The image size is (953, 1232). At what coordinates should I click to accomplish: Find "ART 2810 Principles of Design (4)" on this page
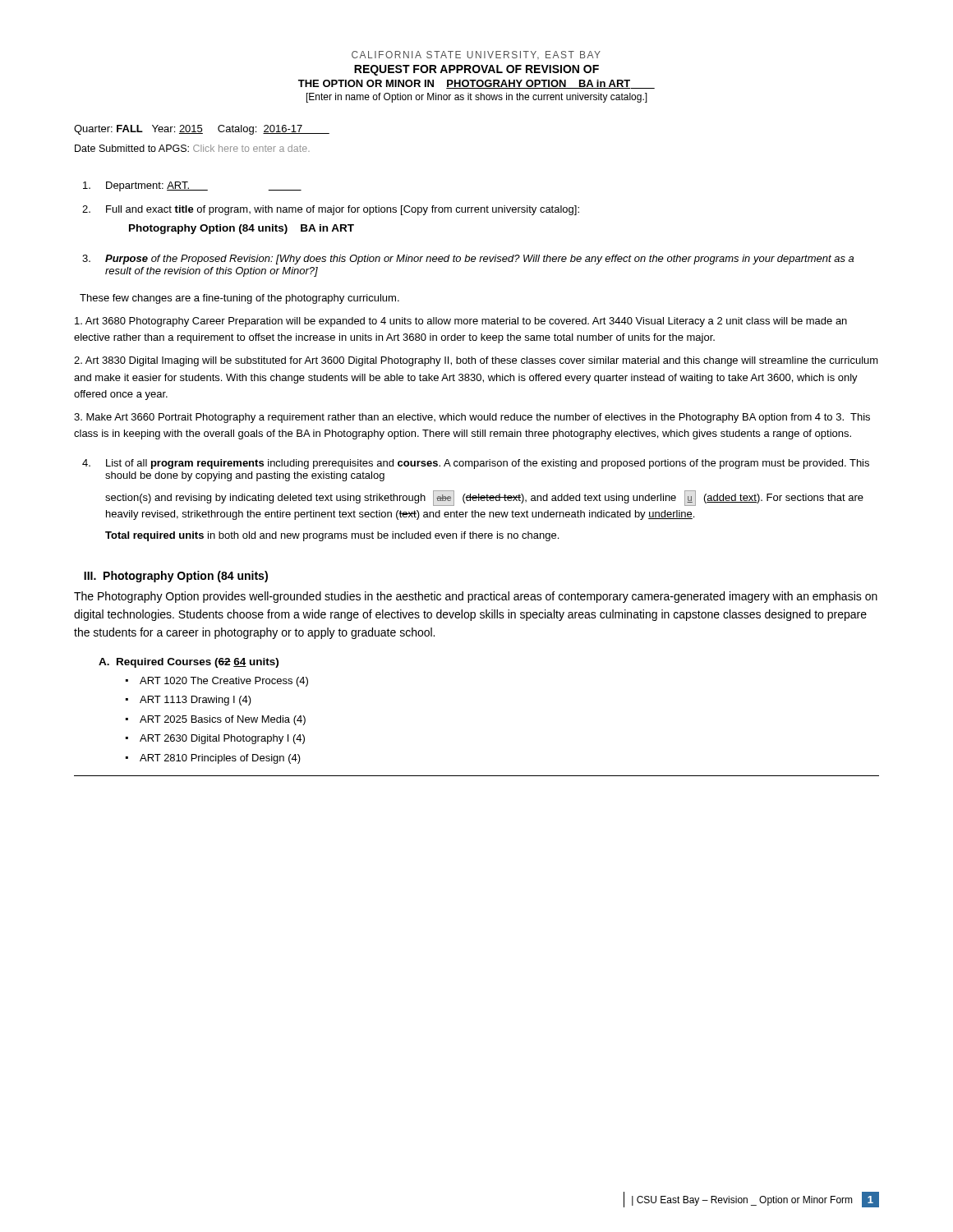click(x=220, y=757)
